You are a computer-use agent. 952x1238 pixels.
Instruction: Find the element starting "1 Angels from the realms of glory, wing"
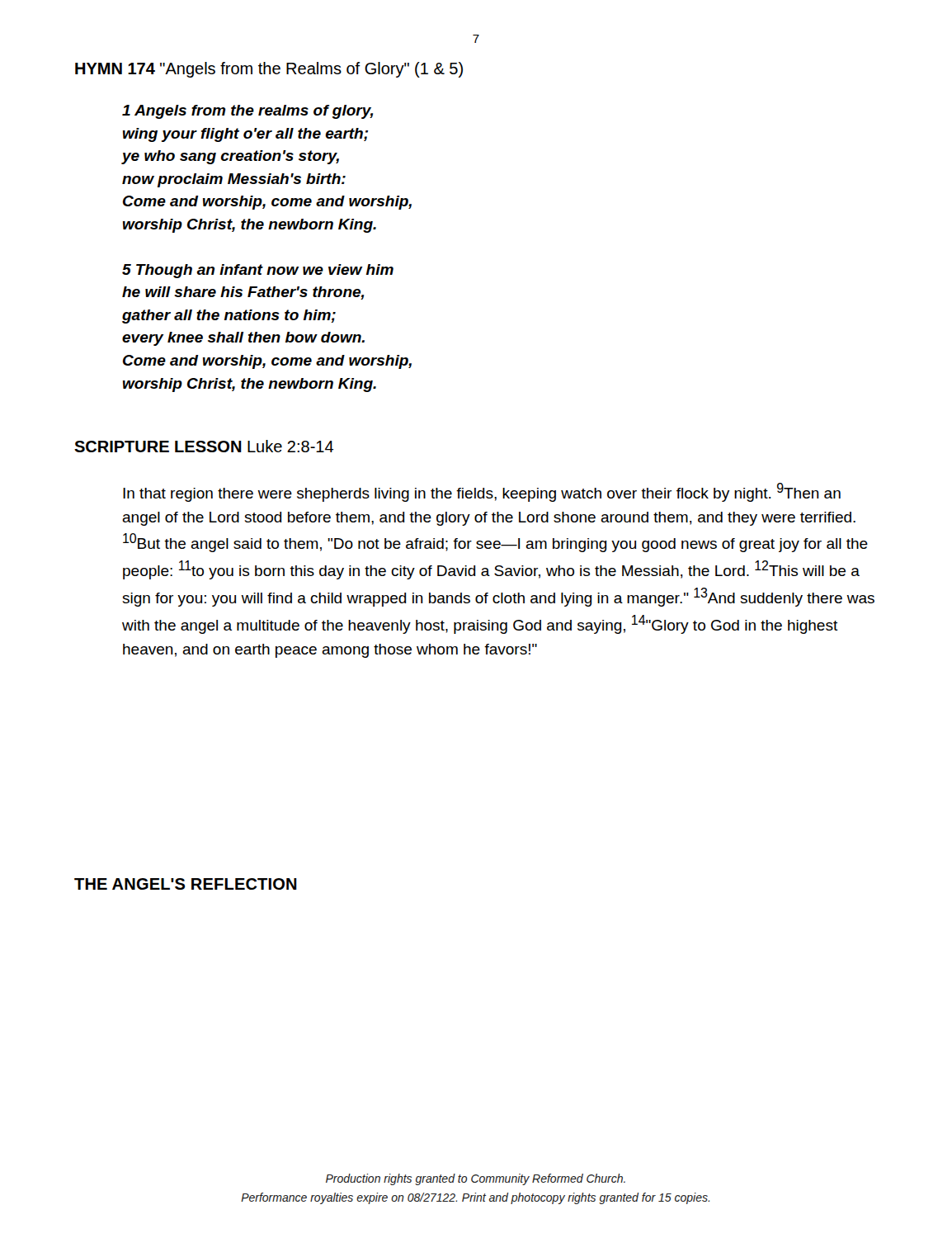247,112
